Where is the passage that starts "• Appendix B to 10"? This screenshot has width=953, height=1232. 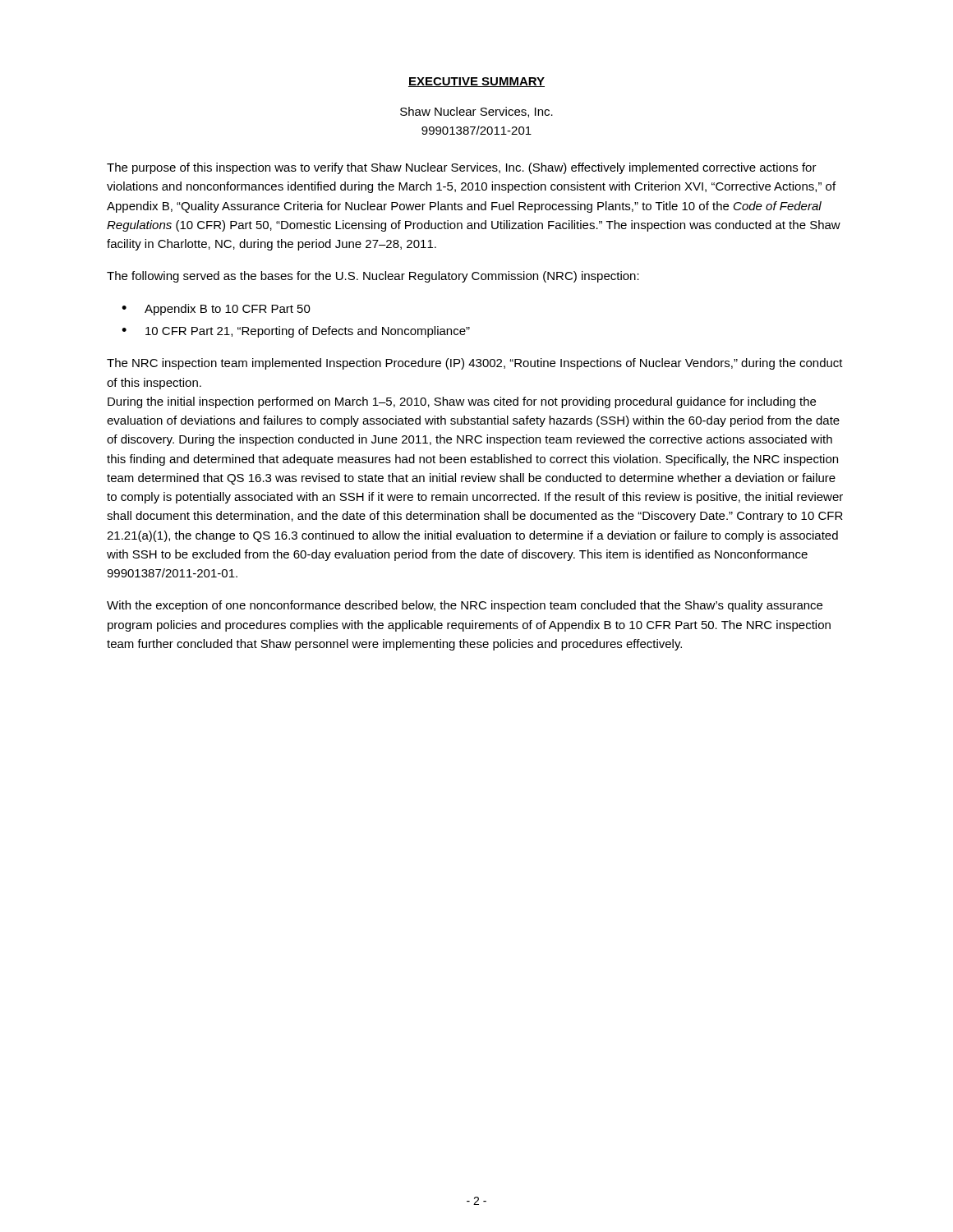(x=216, y=310)
